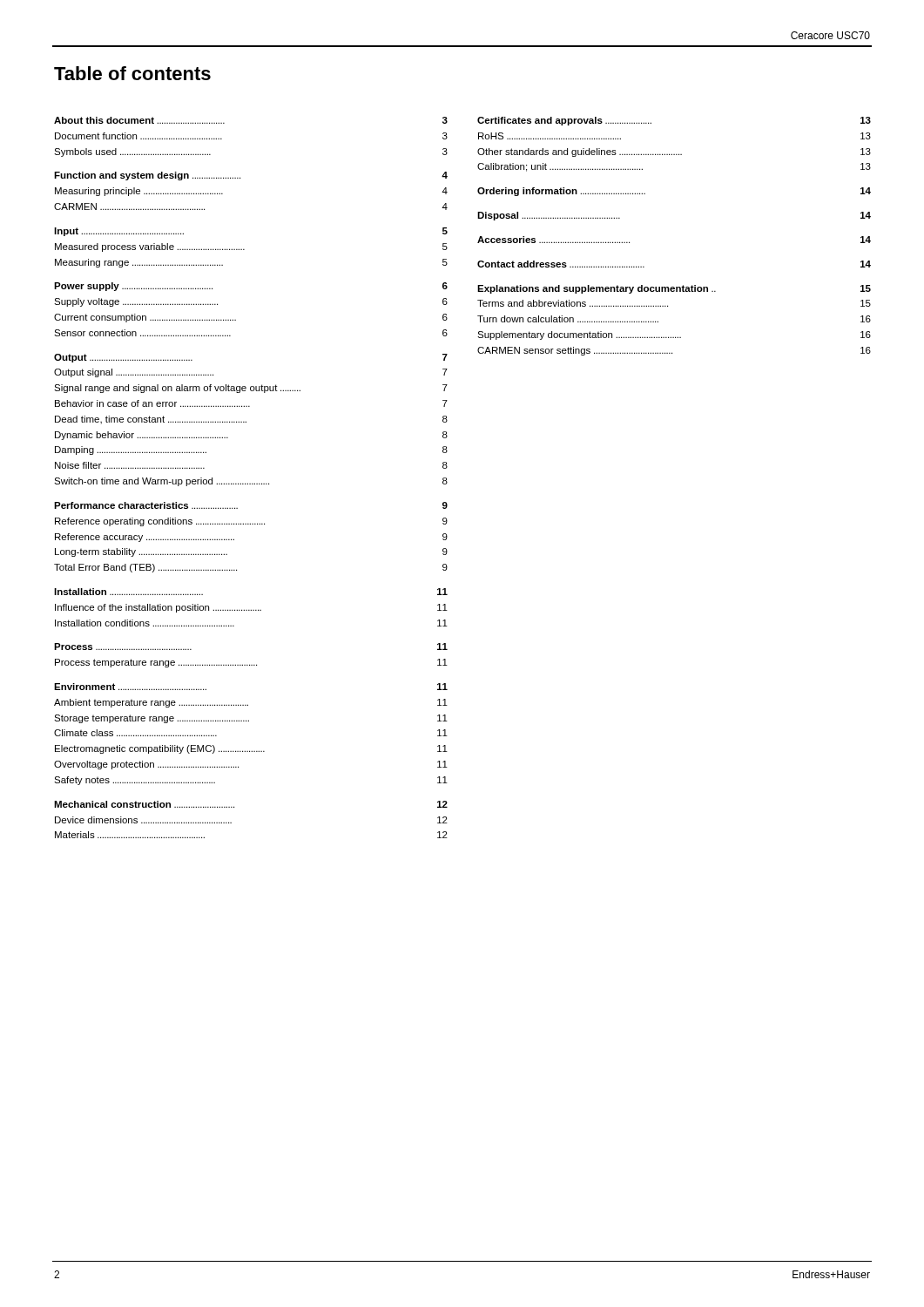Find the list item with the text "Reference accuracy"
The image size is (924, 1307).
(x=134, y=537)
